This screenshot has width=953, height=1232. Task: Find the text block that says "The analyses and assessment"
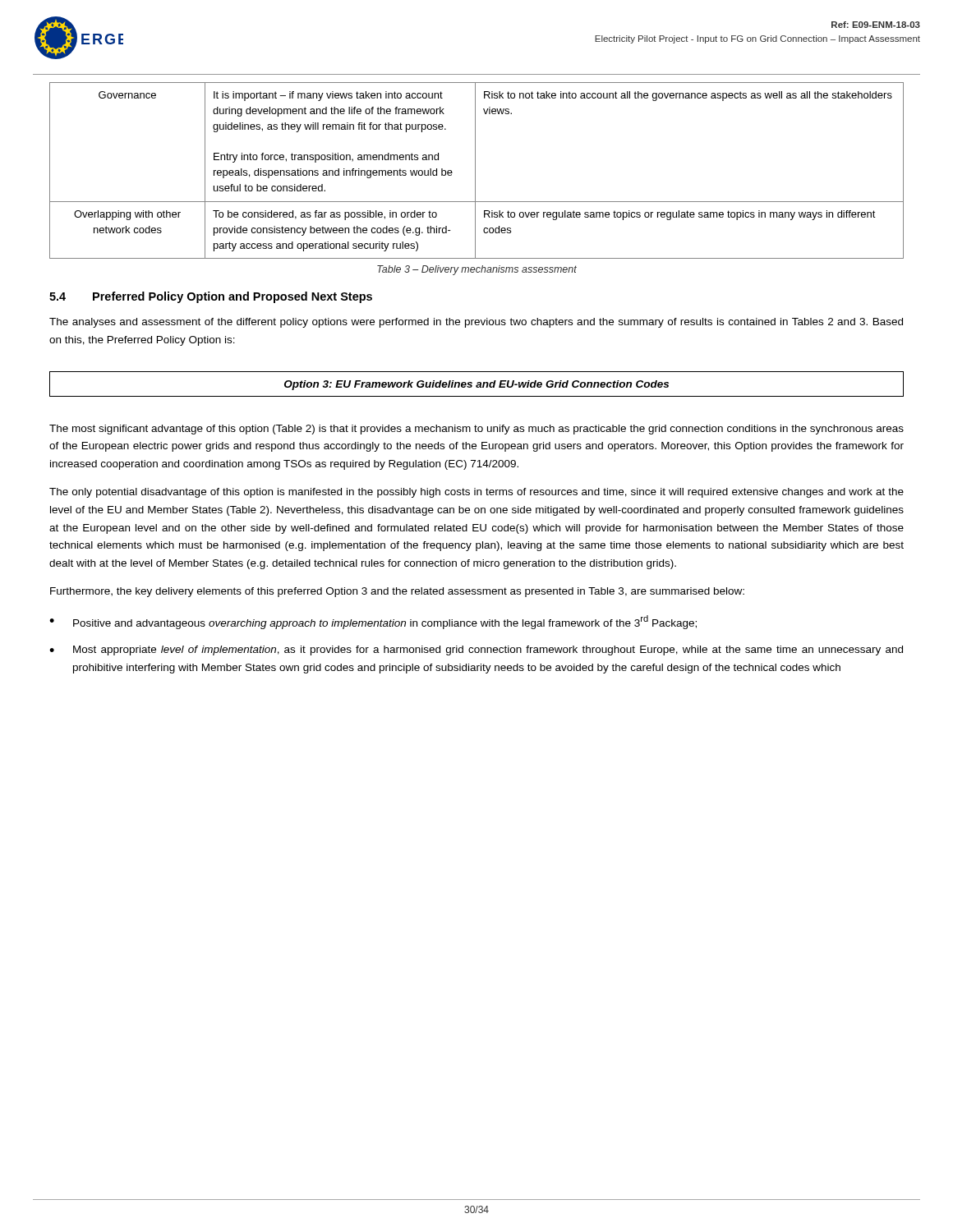click(x=476, y=331)
